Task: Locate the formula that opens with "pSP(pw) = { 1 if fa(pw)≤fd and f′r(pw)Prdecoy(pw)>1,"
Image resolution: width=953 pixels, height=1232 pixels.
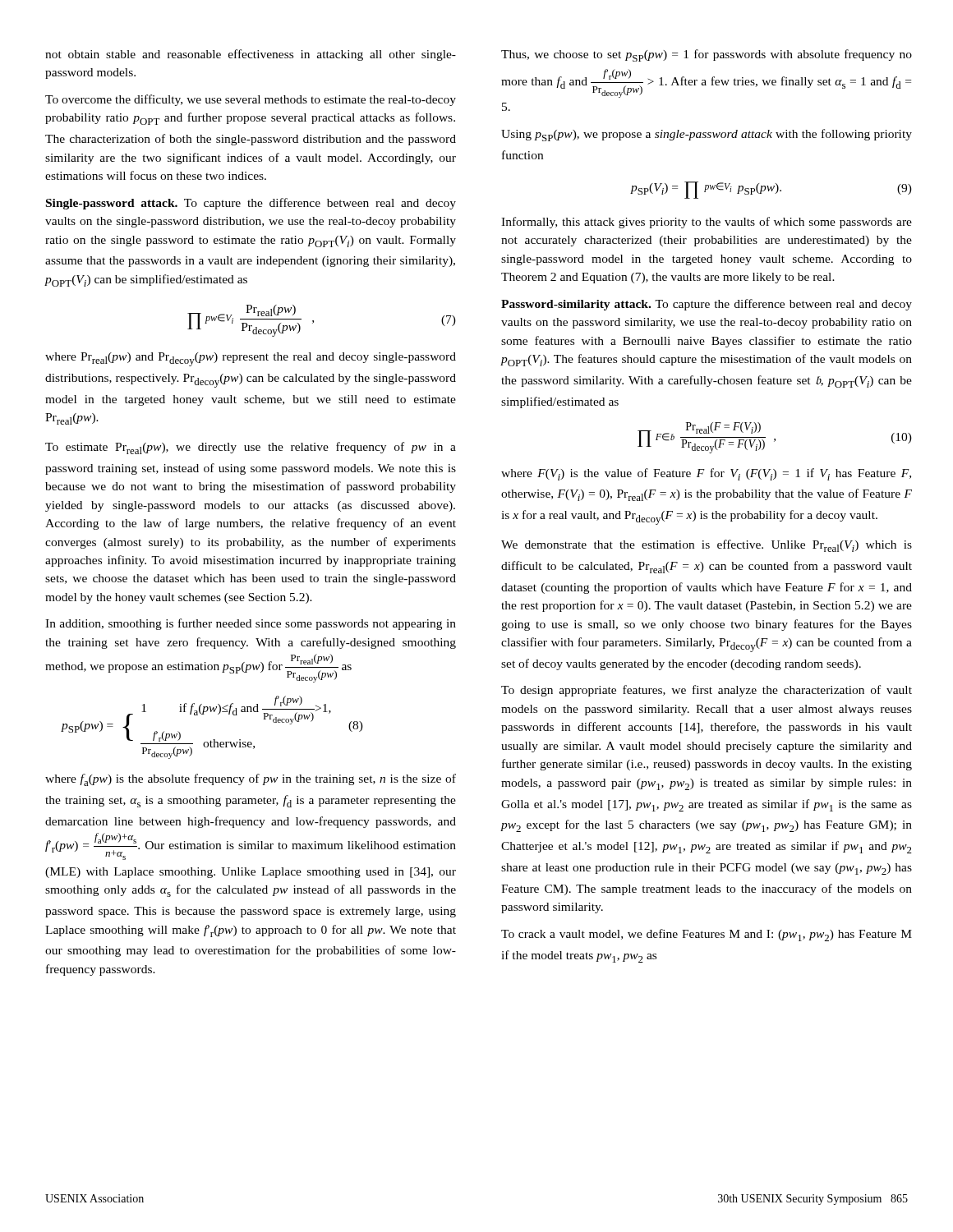Action: click(x=251, y=727)
